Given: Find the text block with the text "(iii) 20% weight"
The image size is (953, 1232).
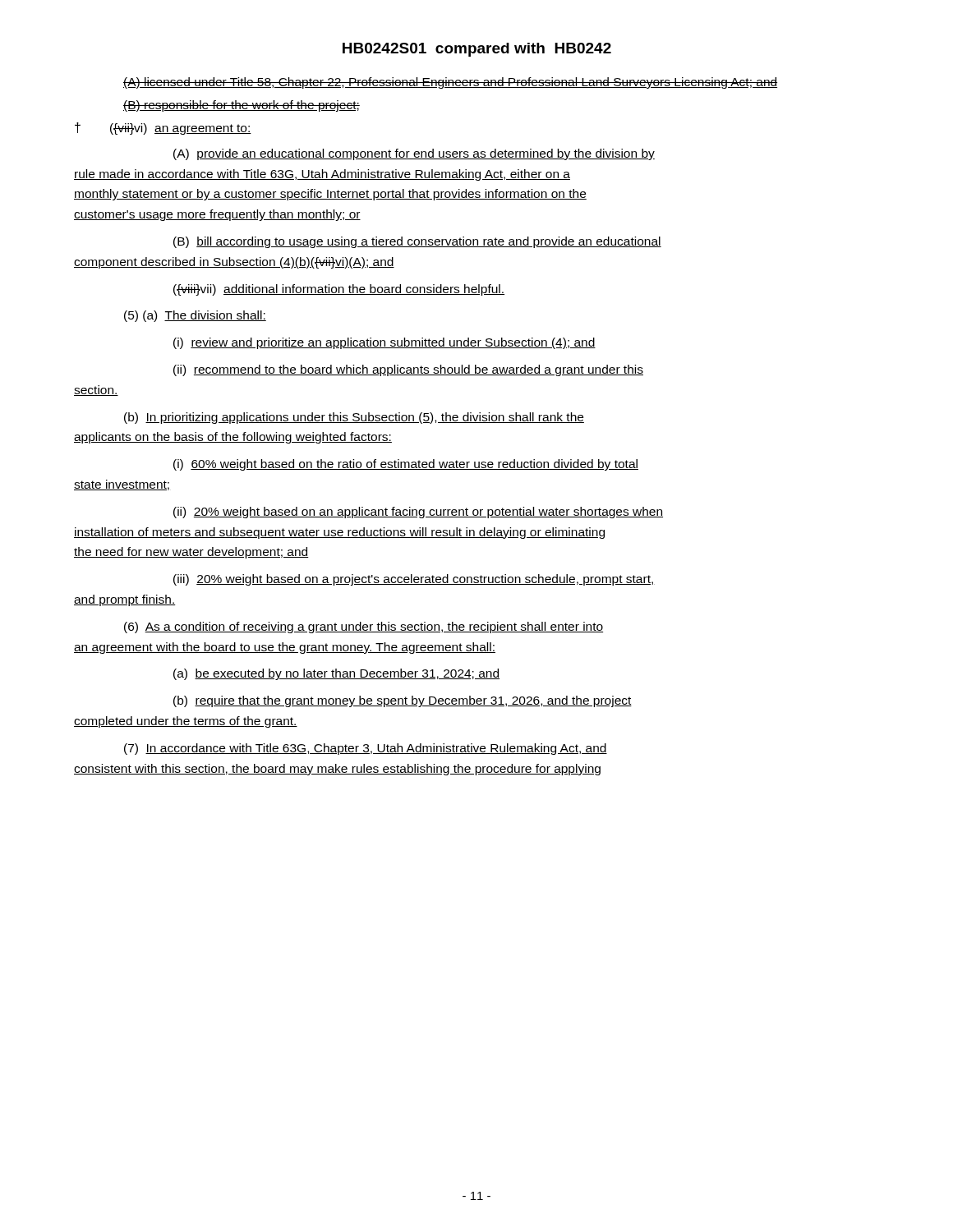Looking at the screenshot, I should click(x=476, y=590).
